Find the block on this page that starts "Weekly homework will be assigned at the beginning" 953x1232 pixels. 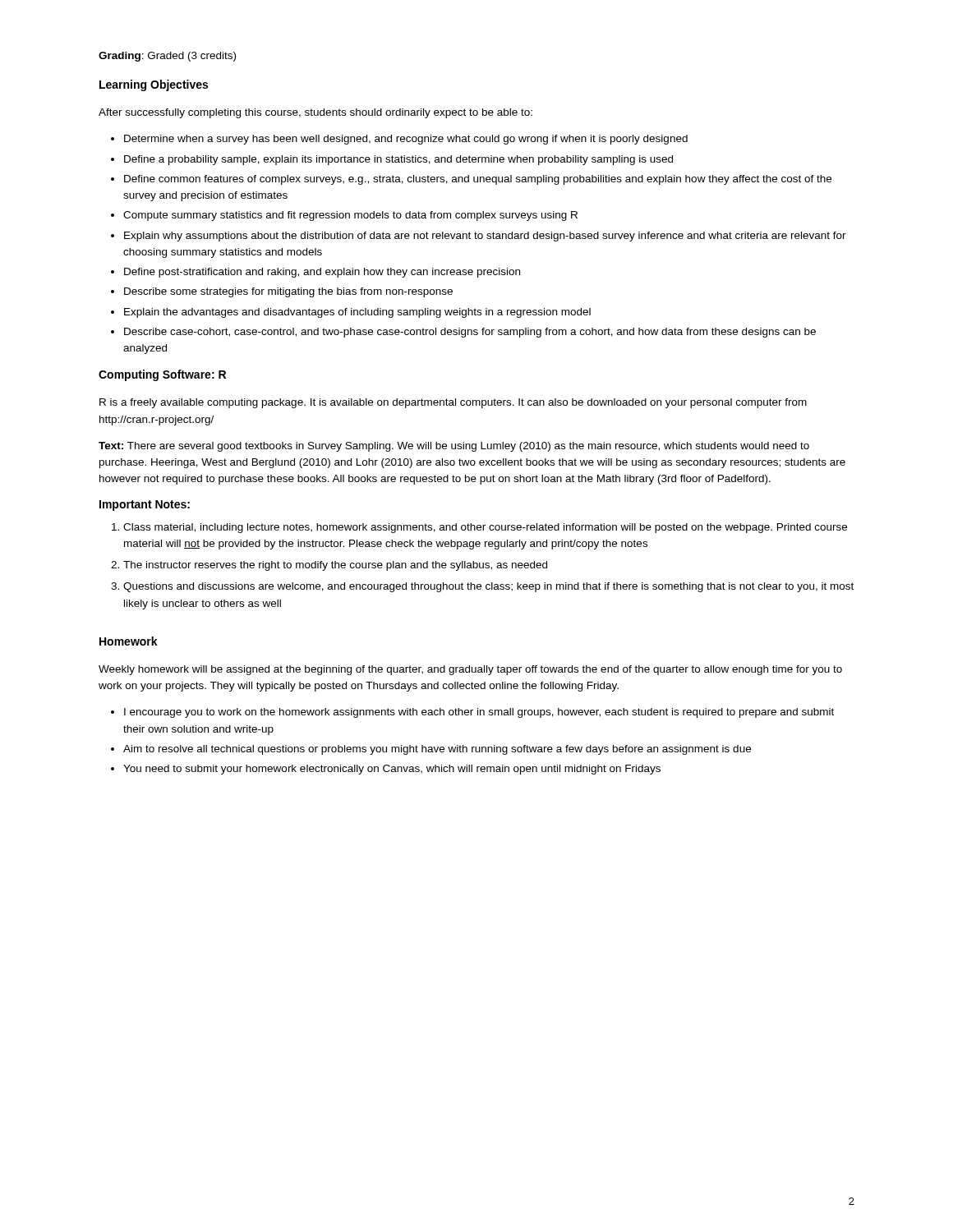(470, 677)
